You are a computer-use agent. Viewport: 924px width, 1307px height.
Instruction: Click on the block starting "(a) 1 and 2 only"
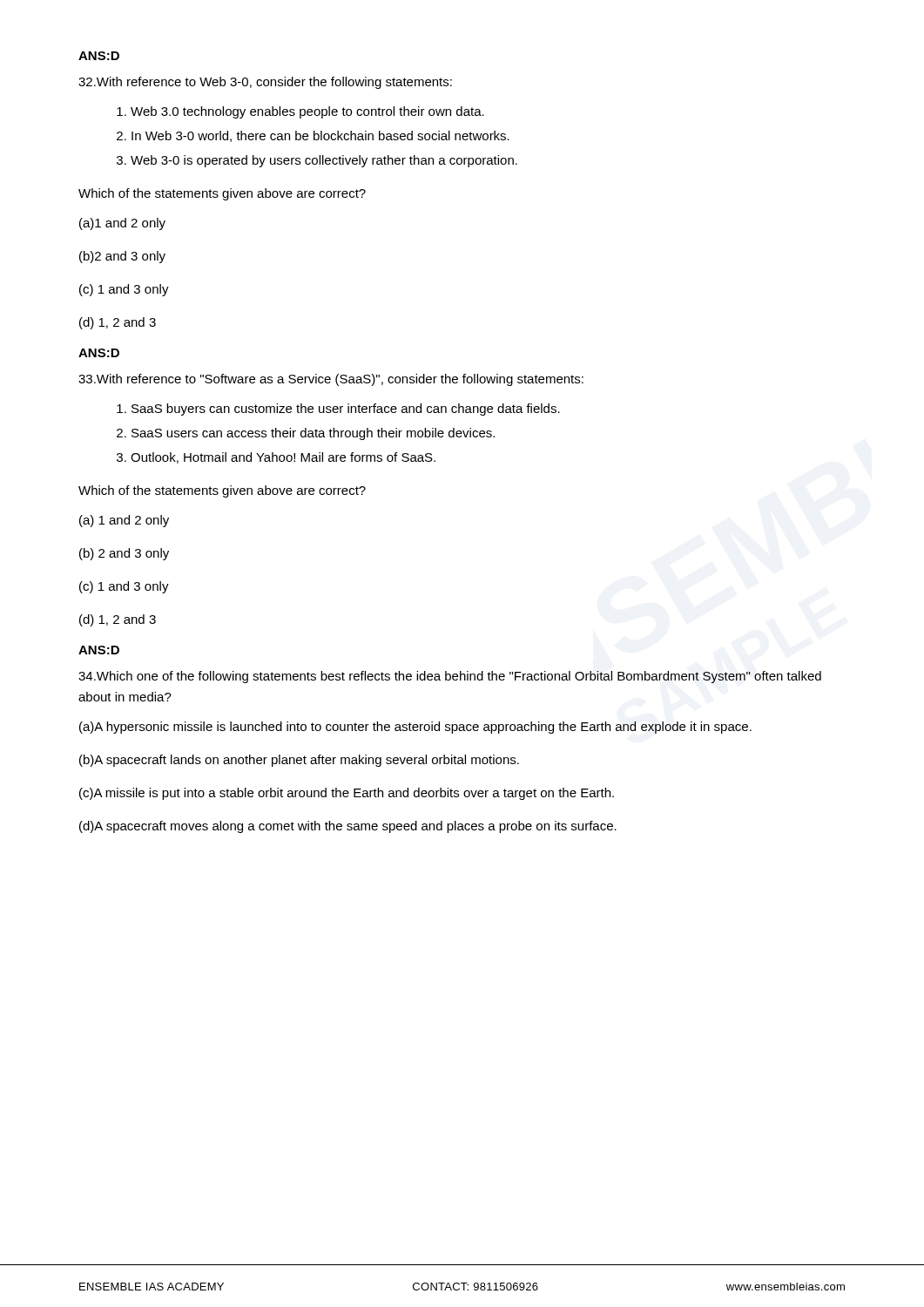pyautogui.click(x=124, y=520)
